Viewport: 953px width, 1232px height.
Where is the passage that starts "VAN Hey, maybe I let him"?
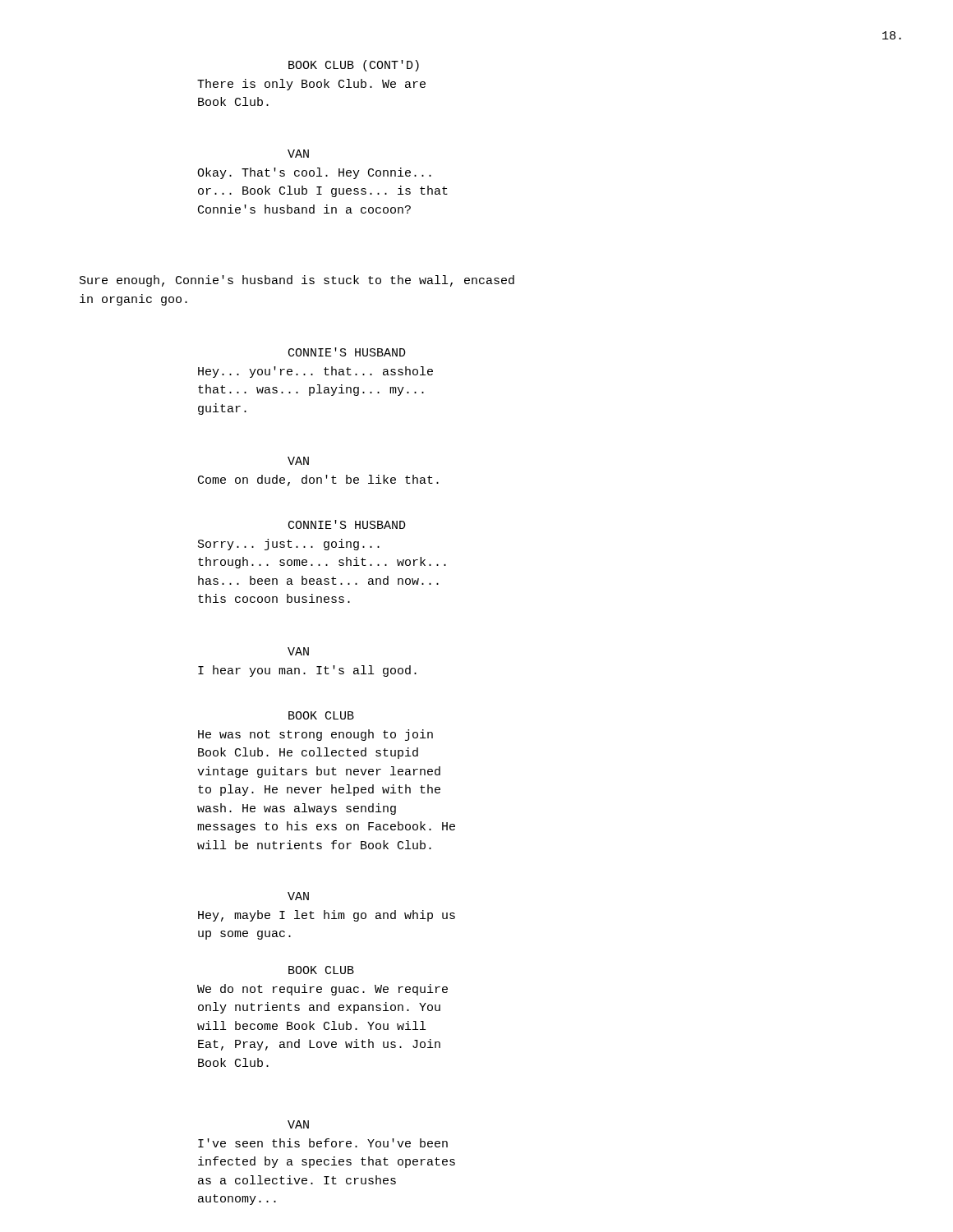(x=298, y=896)
